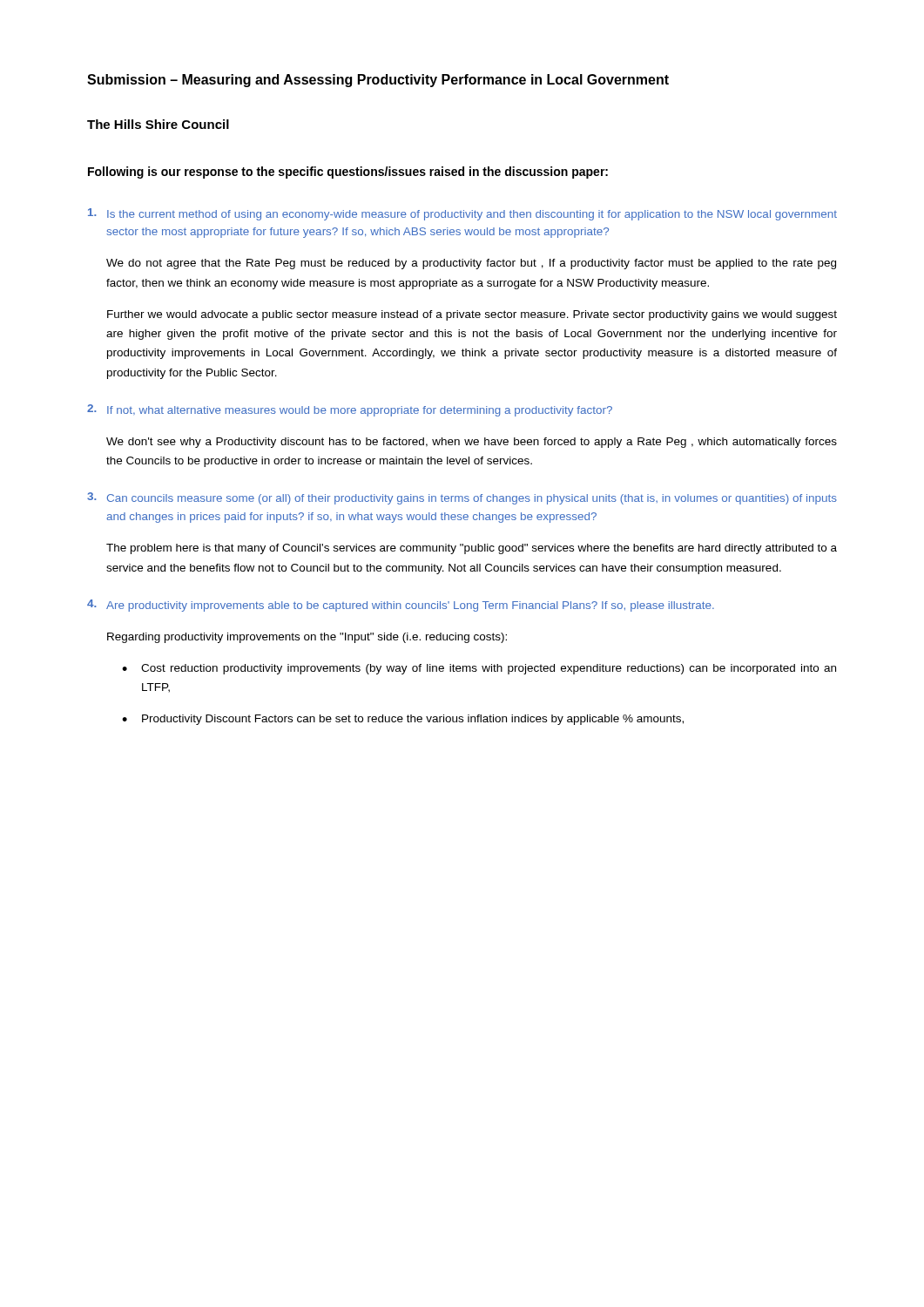The width and height of the screenshot is (924, 1307).
Task: Find the list item with the text "Is the current method of using"
Action: click(462, 223)
